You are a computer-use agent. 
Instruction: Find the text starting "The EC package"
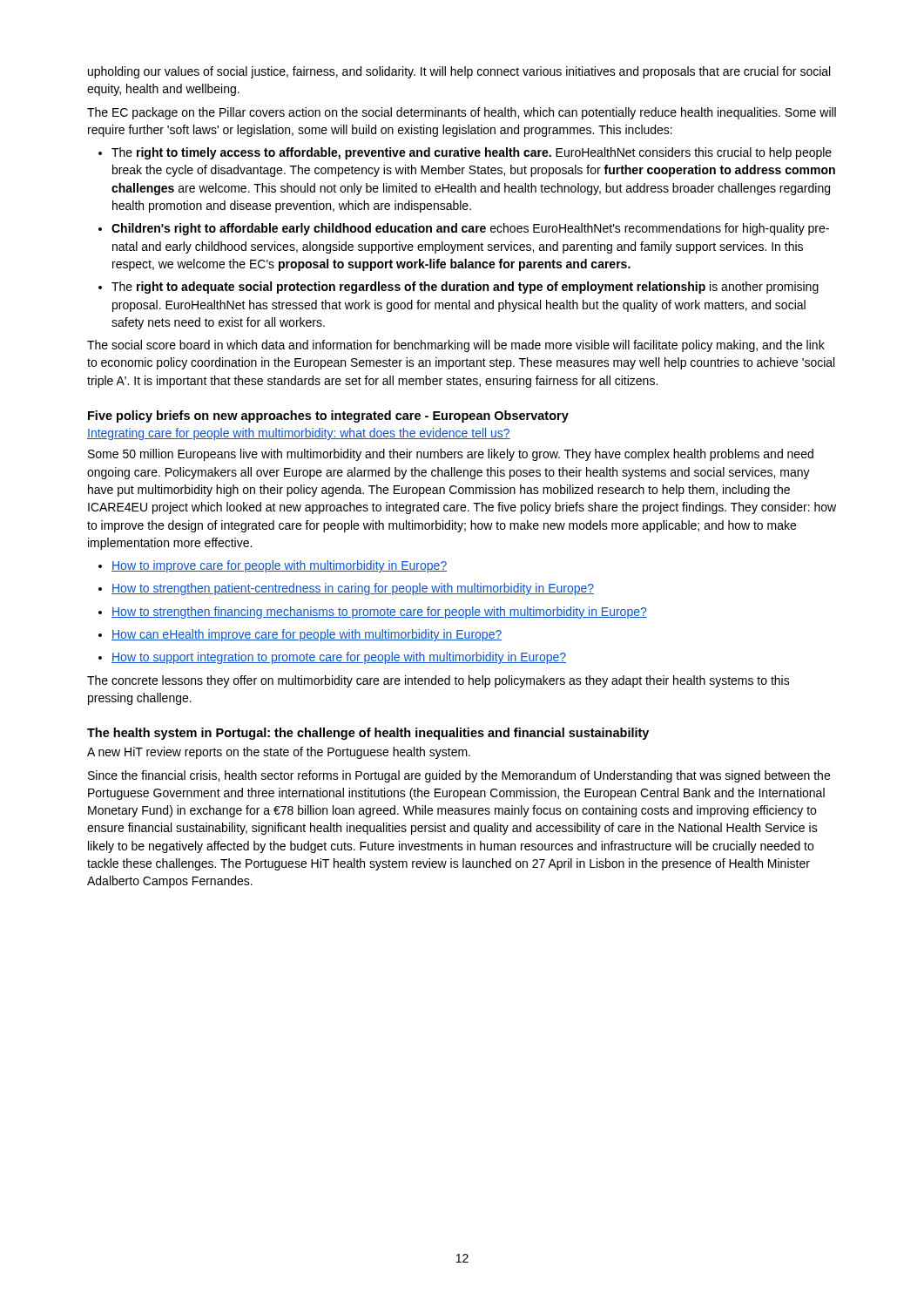coord(462,121)
